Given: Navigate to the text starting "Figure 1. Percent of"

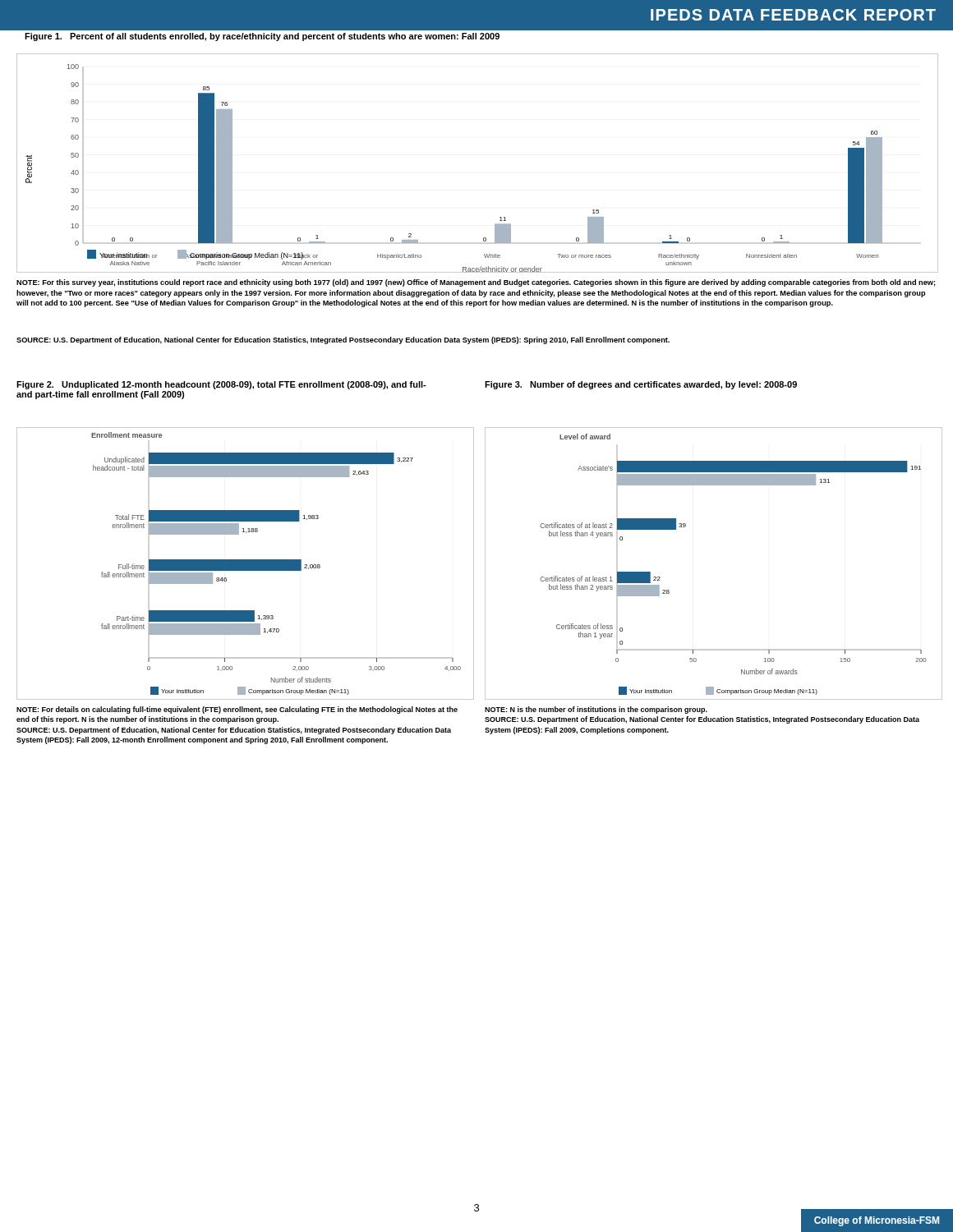Looking at the screenshot, I should (262, 36).
